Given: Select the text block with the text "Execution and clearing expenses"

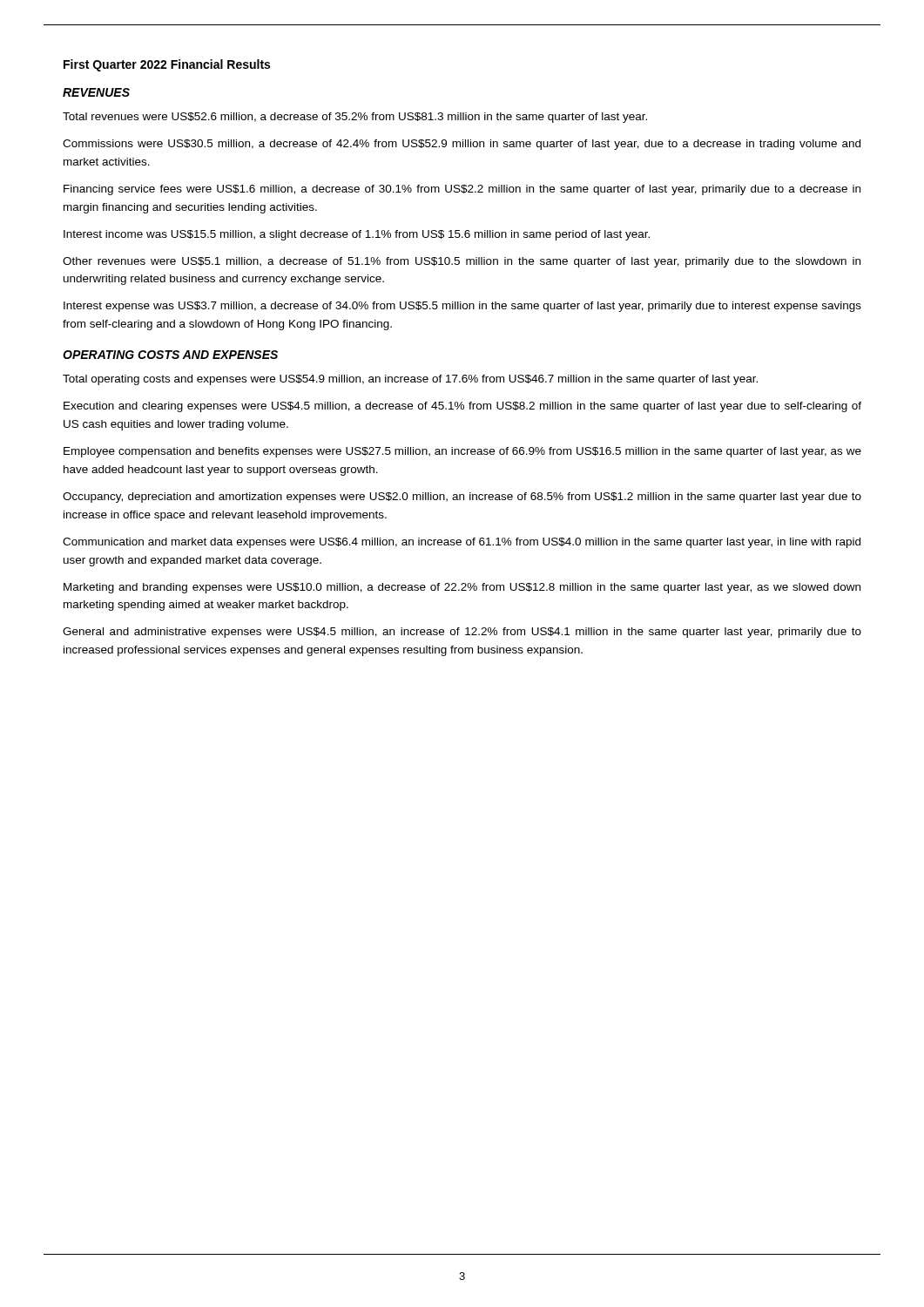Looking at the screenshot, I should 462,415.
